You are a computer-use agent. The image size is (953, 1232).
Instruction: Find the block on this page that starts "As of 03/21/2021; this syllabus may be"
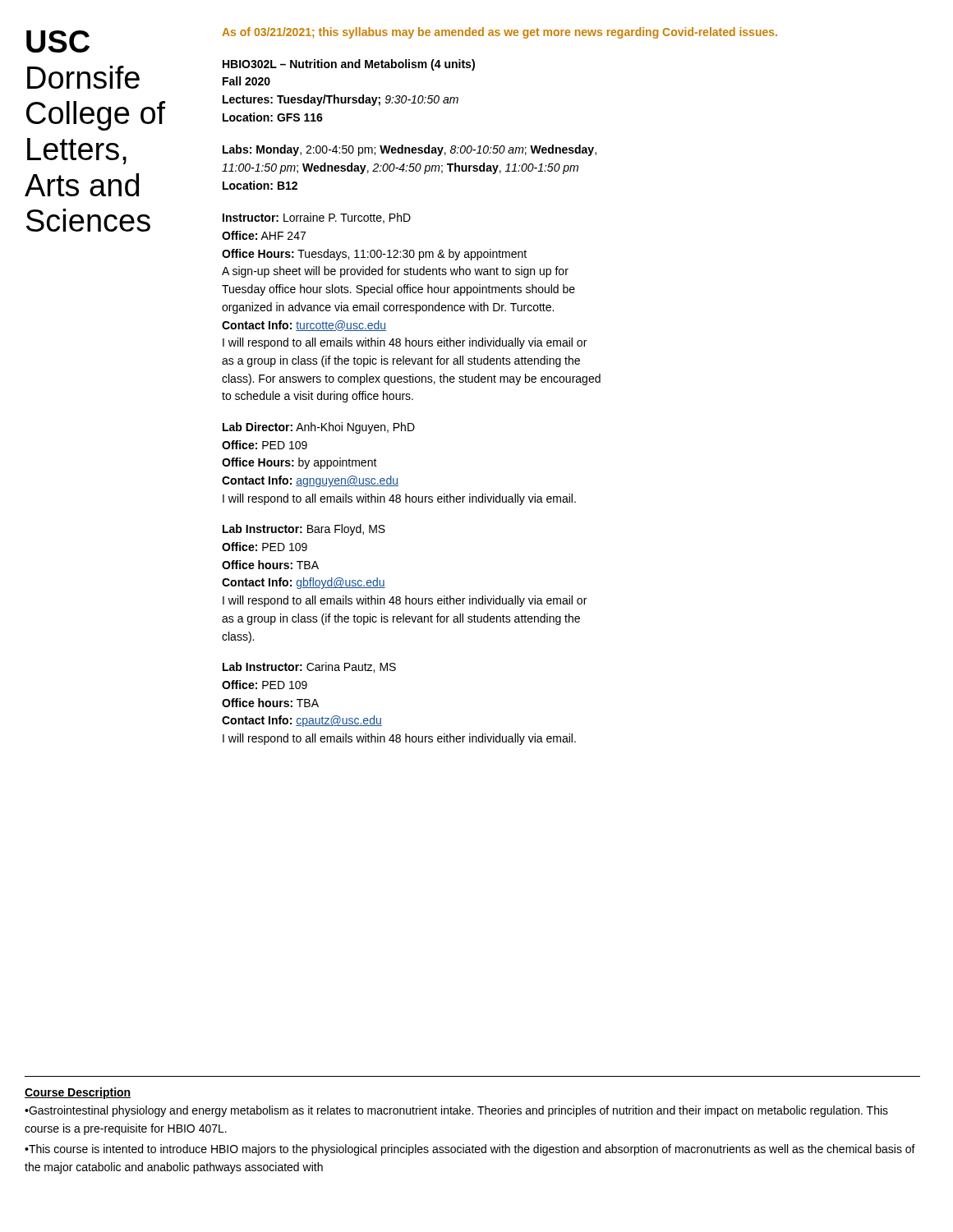(500, 32)
